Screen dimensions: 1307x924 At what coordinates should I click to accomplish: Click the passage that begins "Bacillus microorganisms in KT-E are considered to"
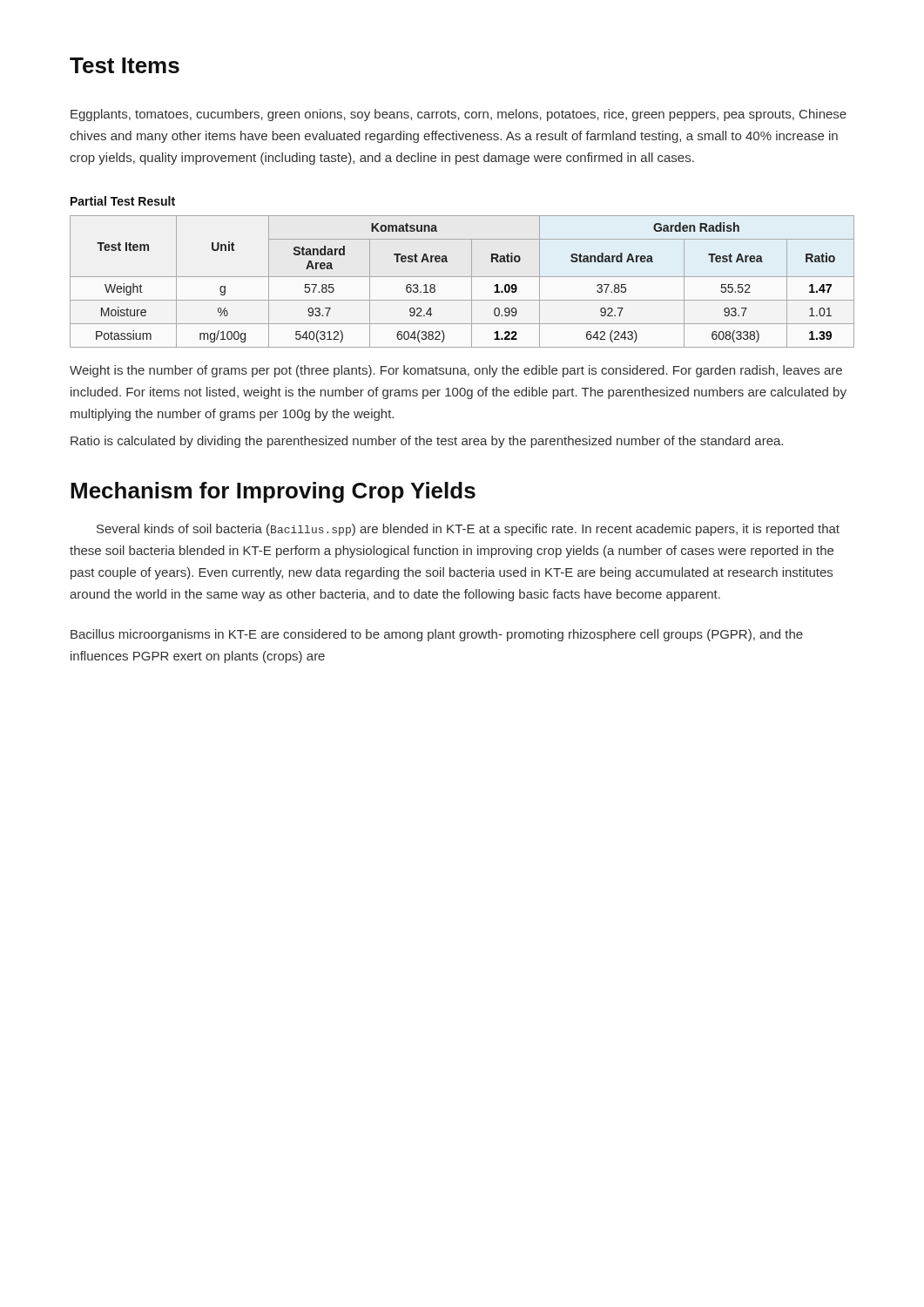pos(436,645)
